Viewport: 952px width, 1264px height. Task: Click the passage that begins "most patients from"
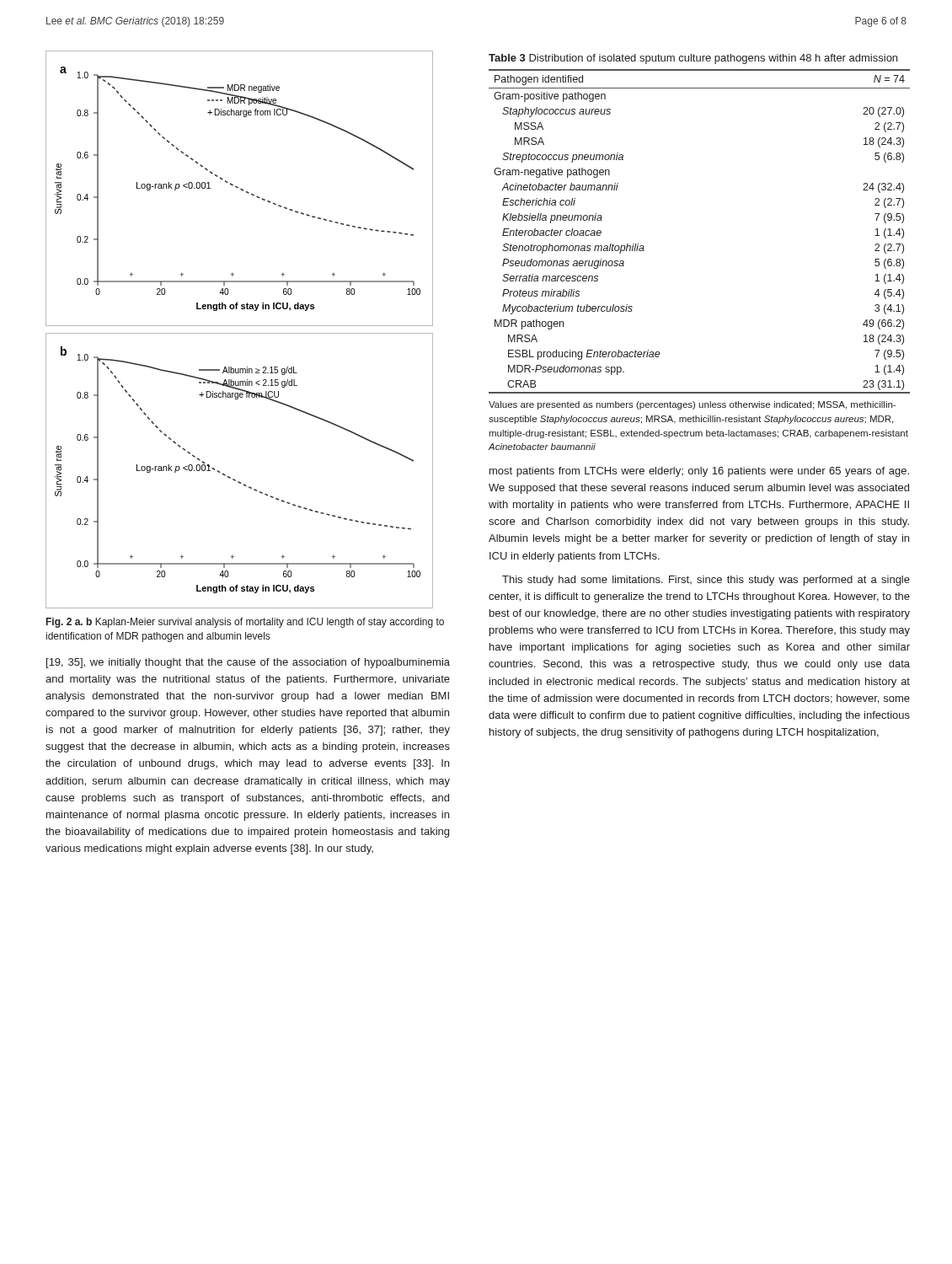pyautogui.click(x=699, y=602)
